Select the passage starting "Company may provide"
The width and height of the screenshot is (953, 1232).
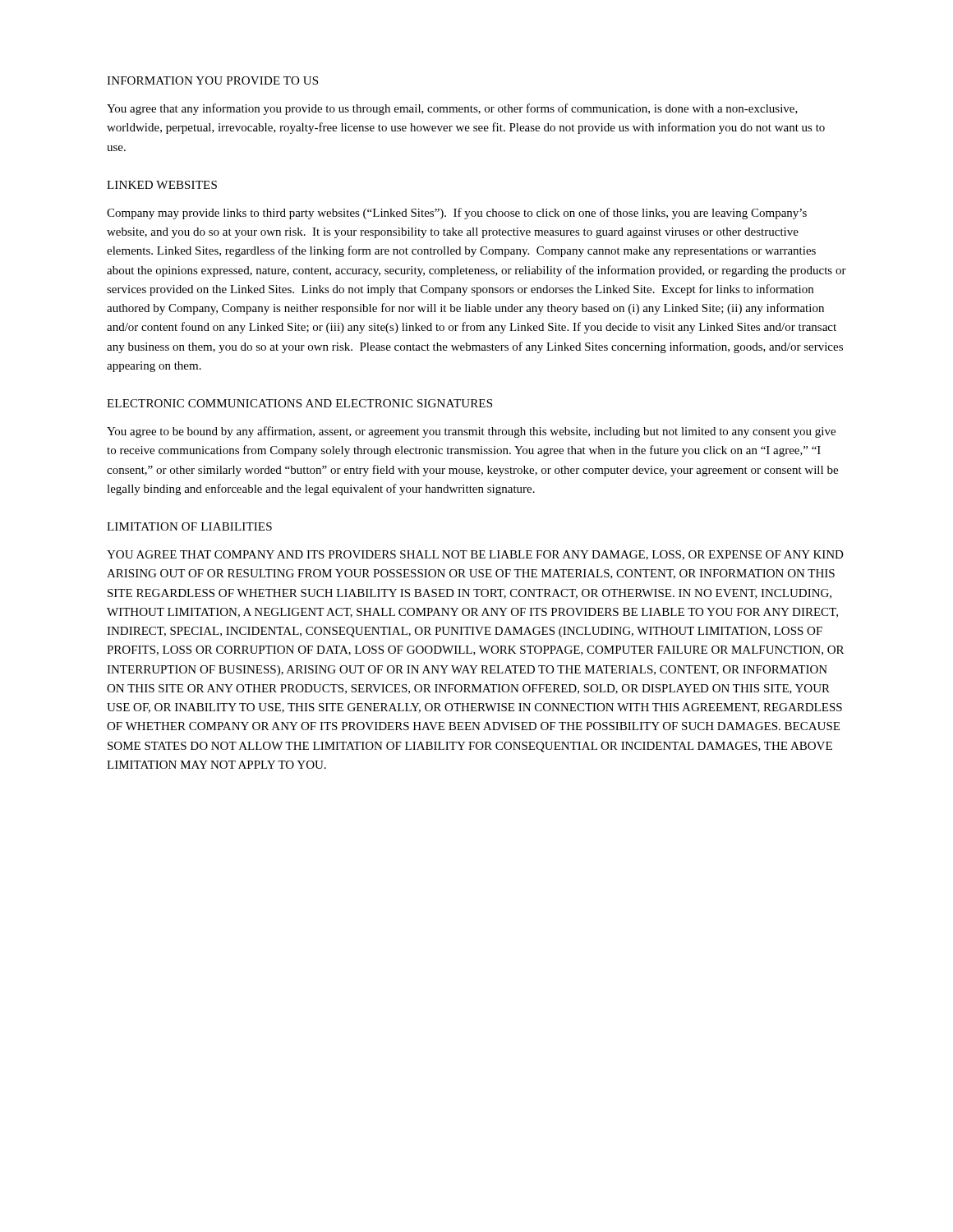click(x=476, y=289)
